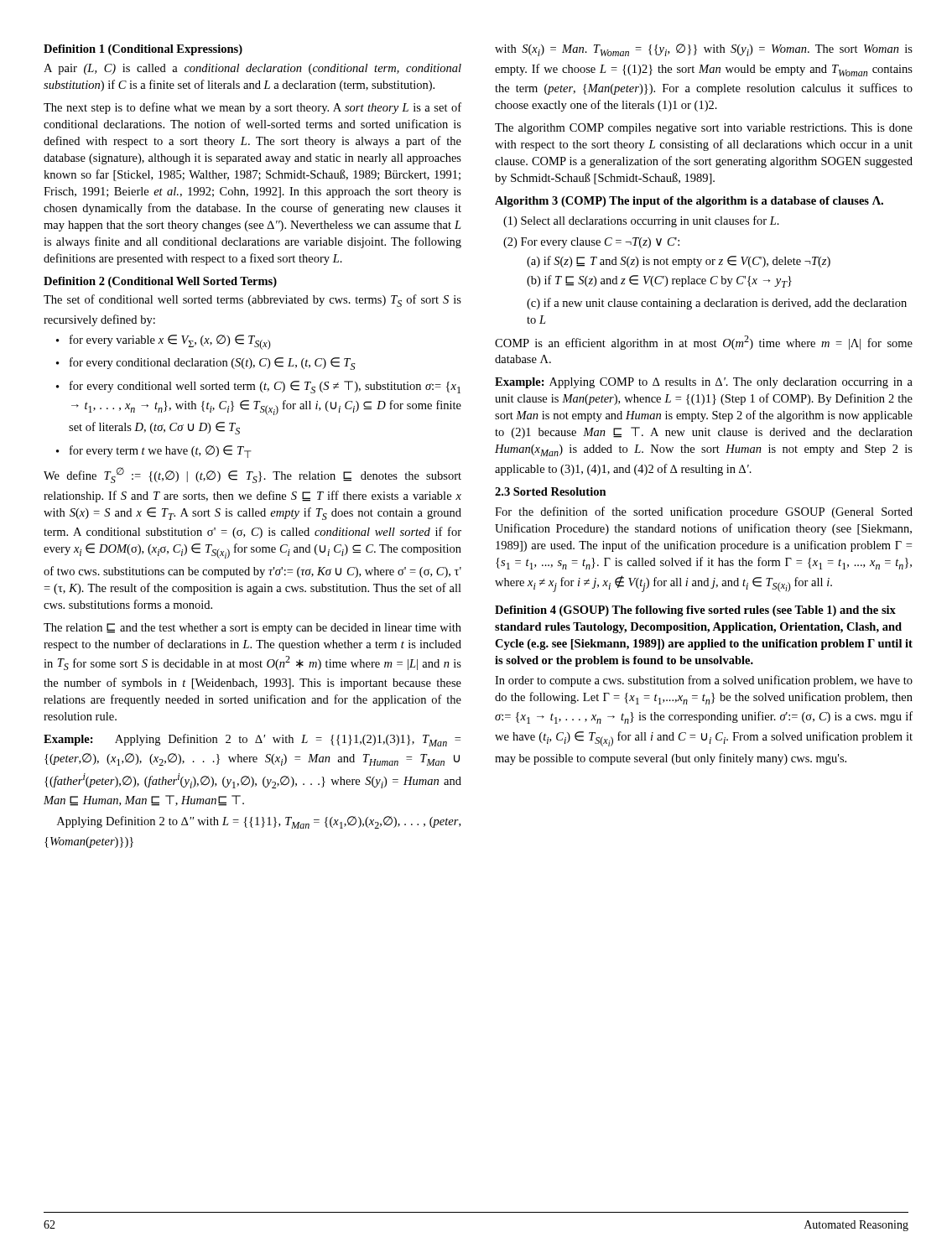Select the list item that reads "• for every conditional declaration (S(t), C) ∈"

click(205, 364)
